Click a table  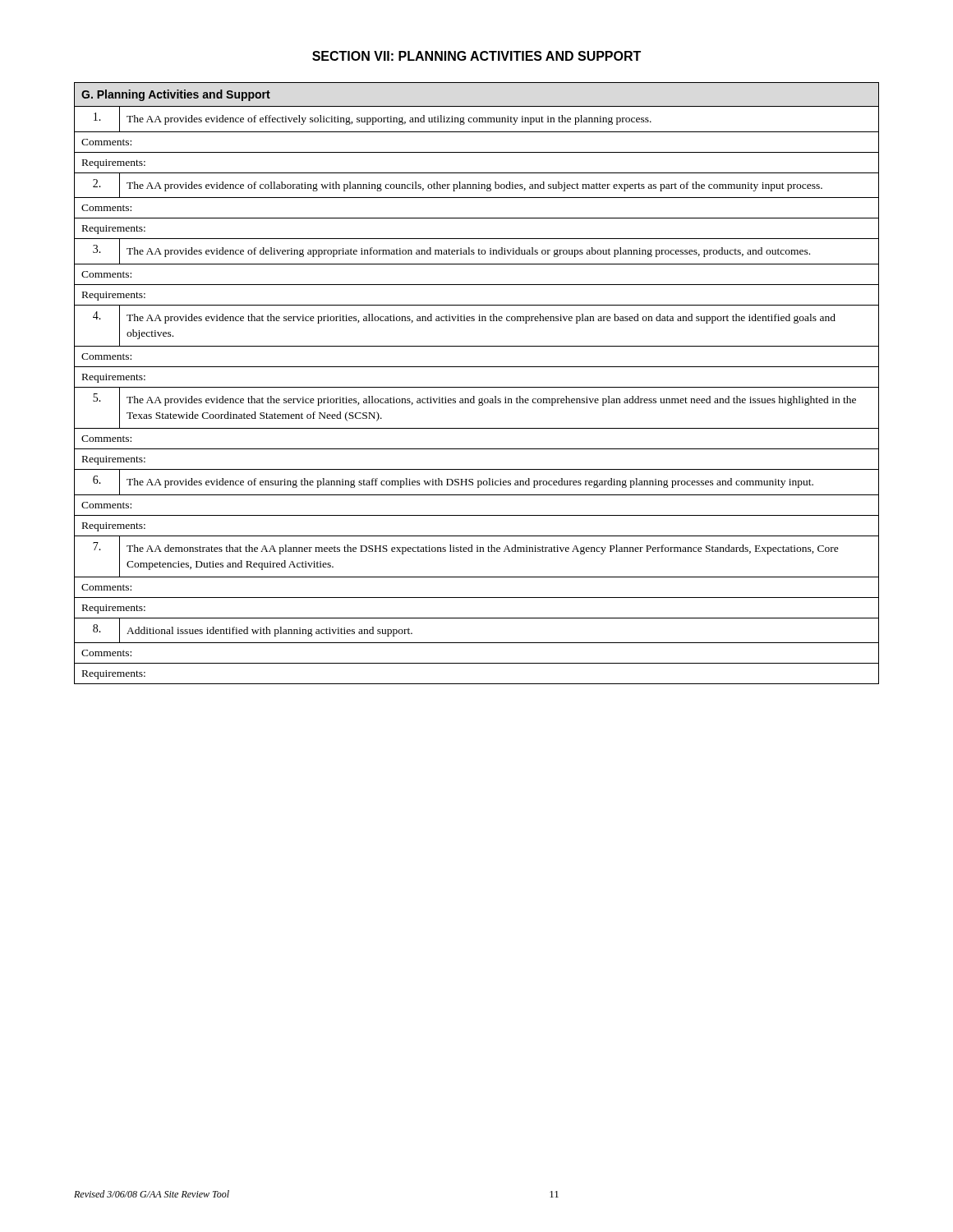pos(476,383)
